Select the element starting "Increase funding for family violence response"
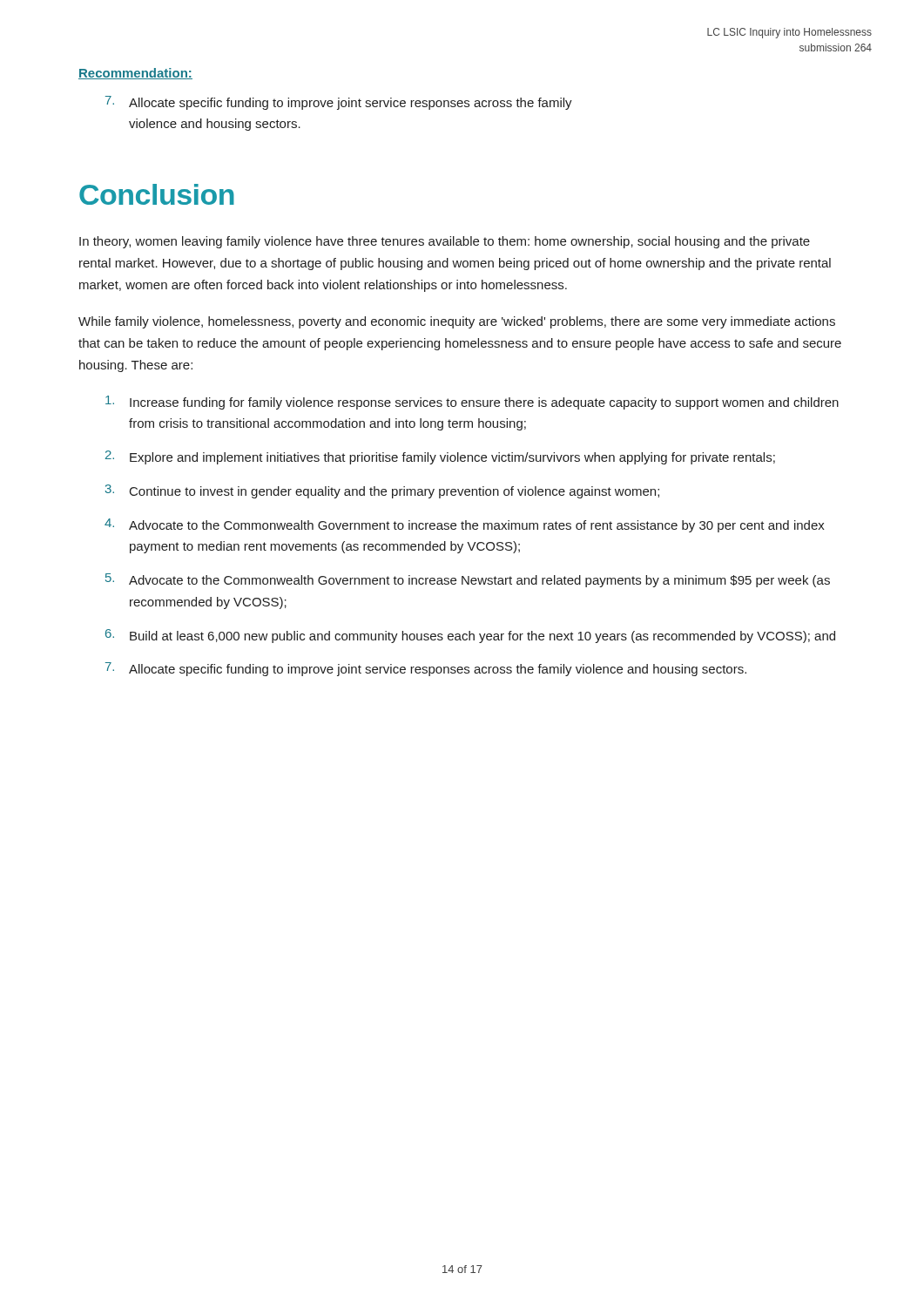Screen dimensions: 1307x924 click(x=475, y=413)
